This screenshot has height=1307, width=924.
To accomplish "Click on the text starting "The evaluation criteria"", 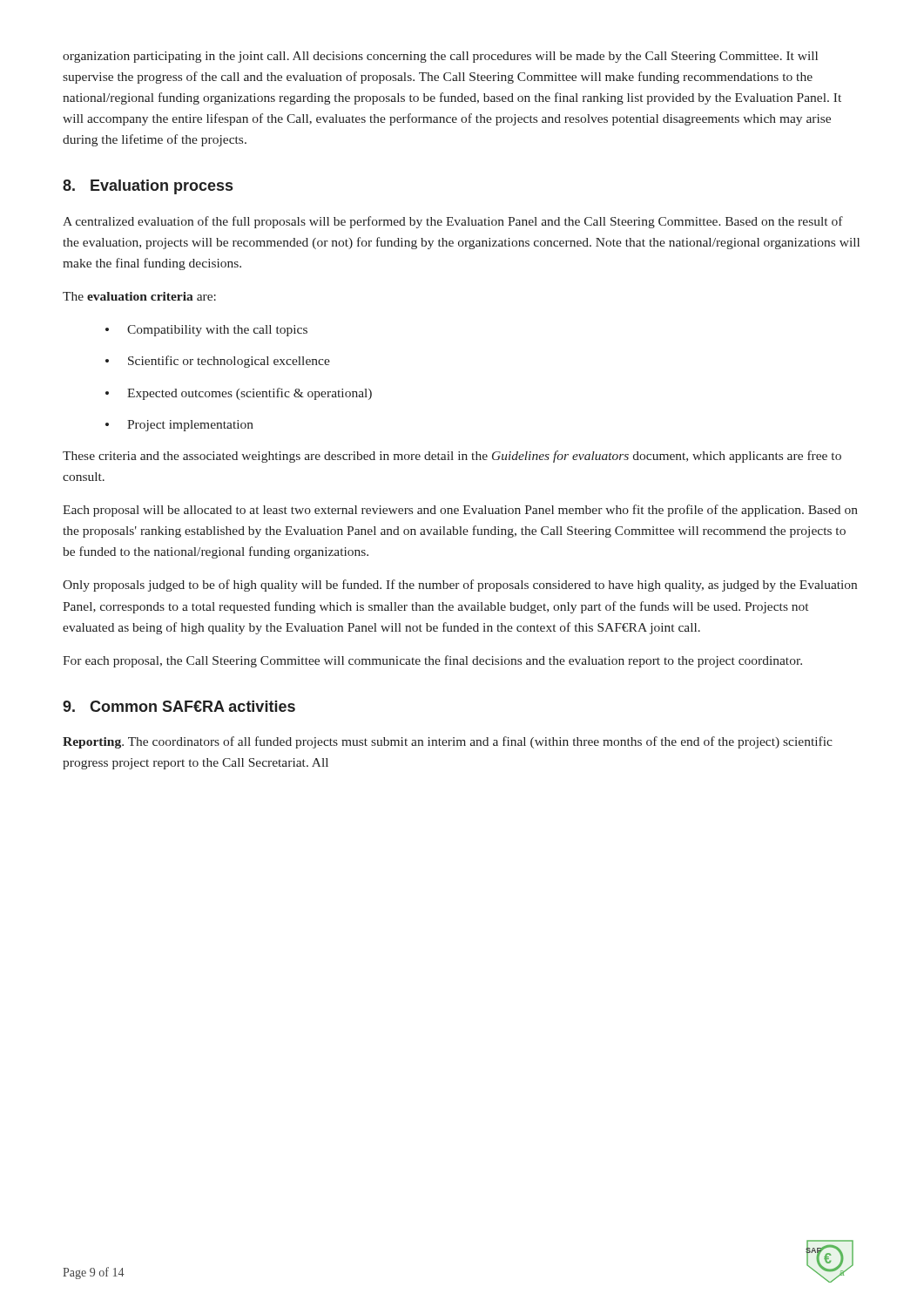I will (x=139, y=296).
